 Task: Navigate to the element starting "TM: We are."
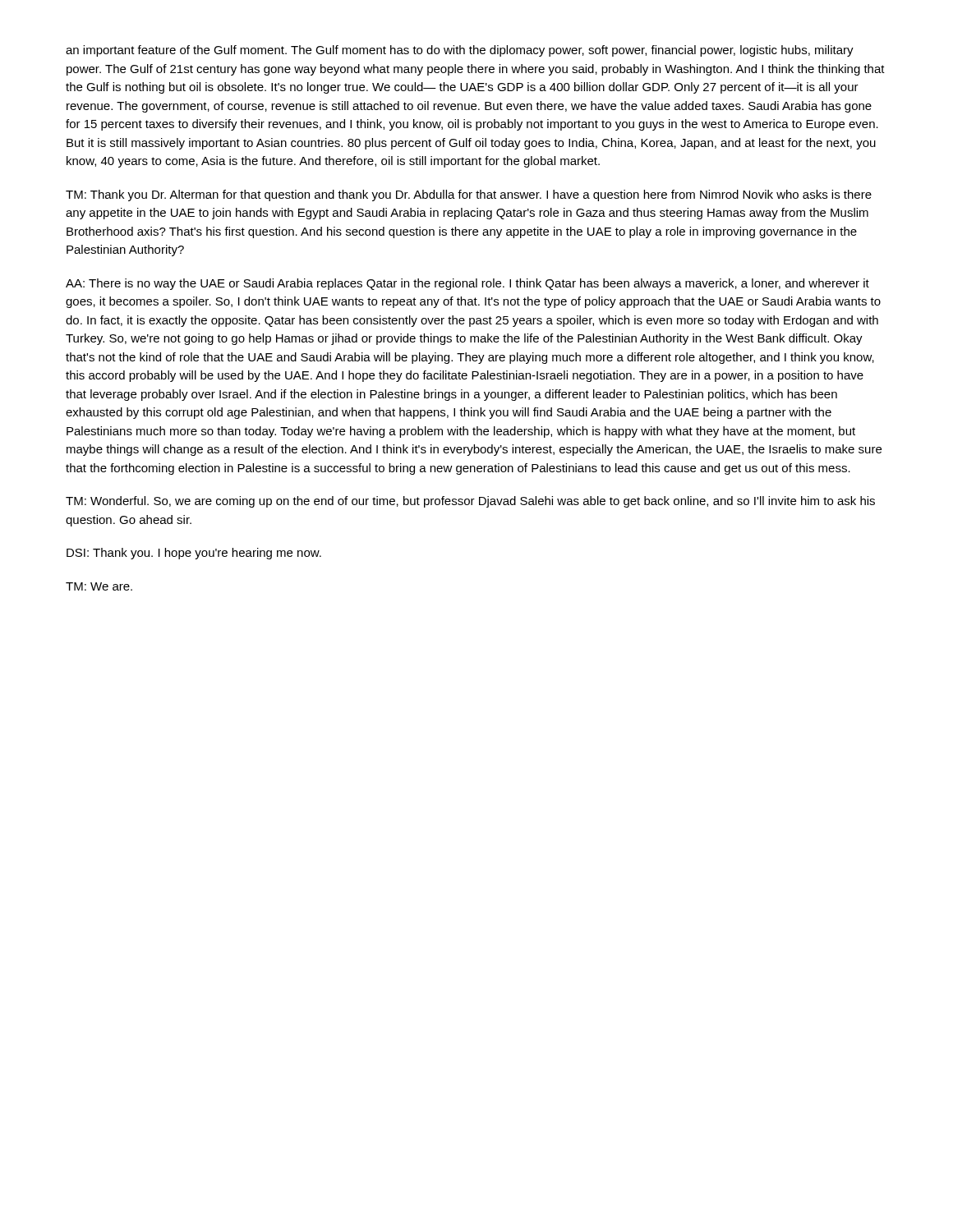click(100, 586)
